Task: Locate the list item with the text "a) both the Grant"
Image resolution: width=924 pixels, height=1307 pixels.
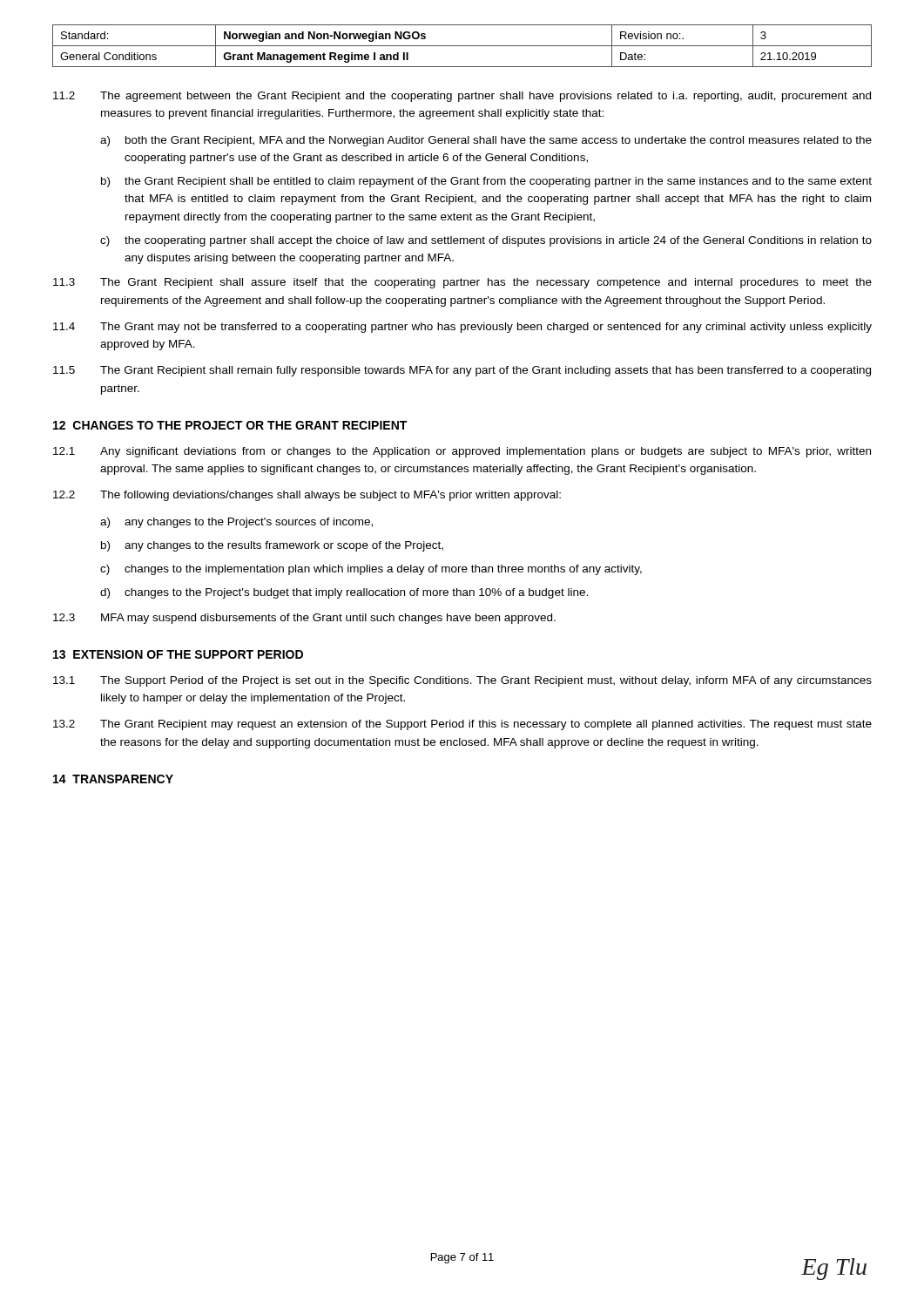Action: (x=486, y=149)
